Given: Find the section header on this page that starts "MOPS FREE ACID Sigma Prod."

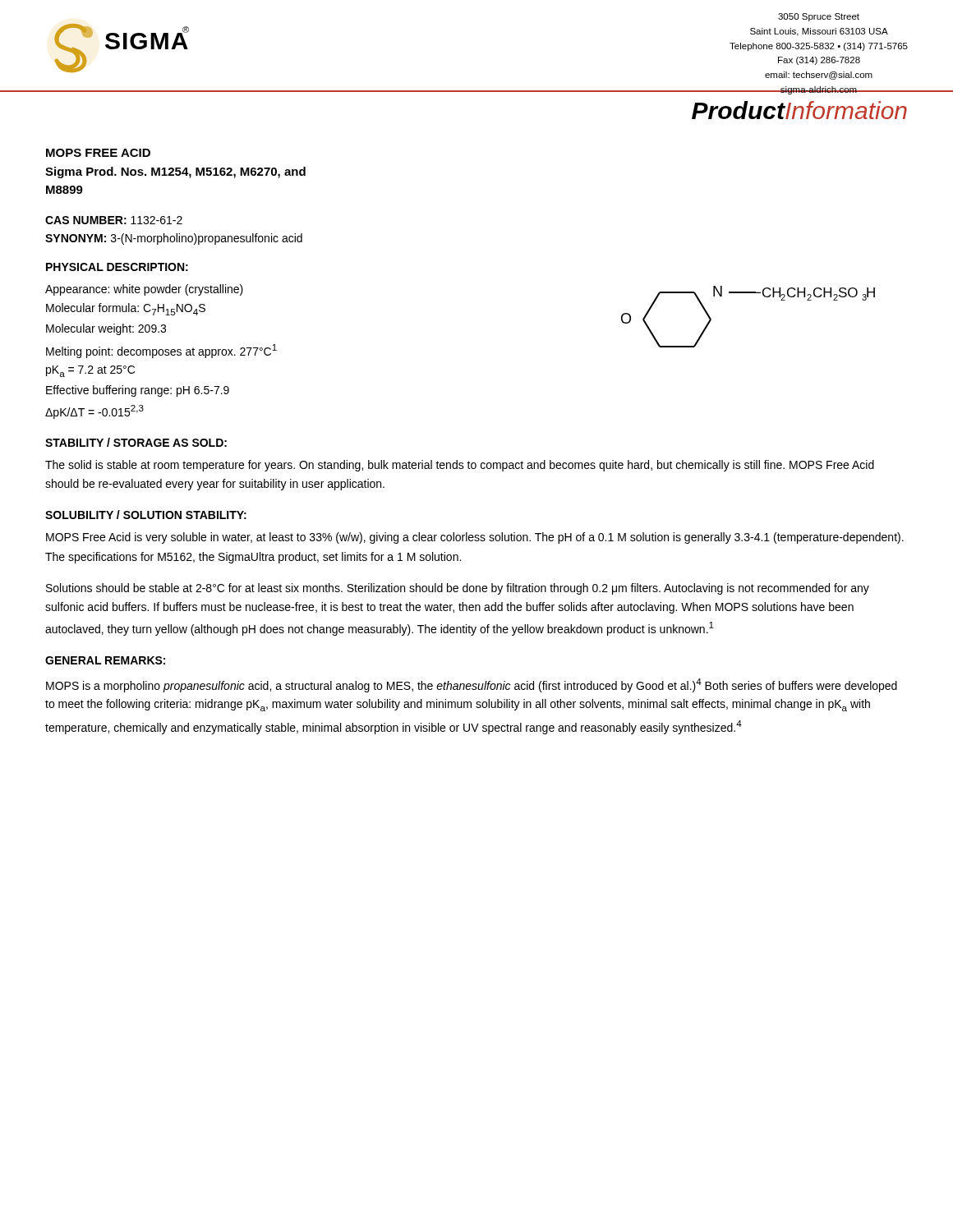Looking at the screenshot, I should pos(98,153).
